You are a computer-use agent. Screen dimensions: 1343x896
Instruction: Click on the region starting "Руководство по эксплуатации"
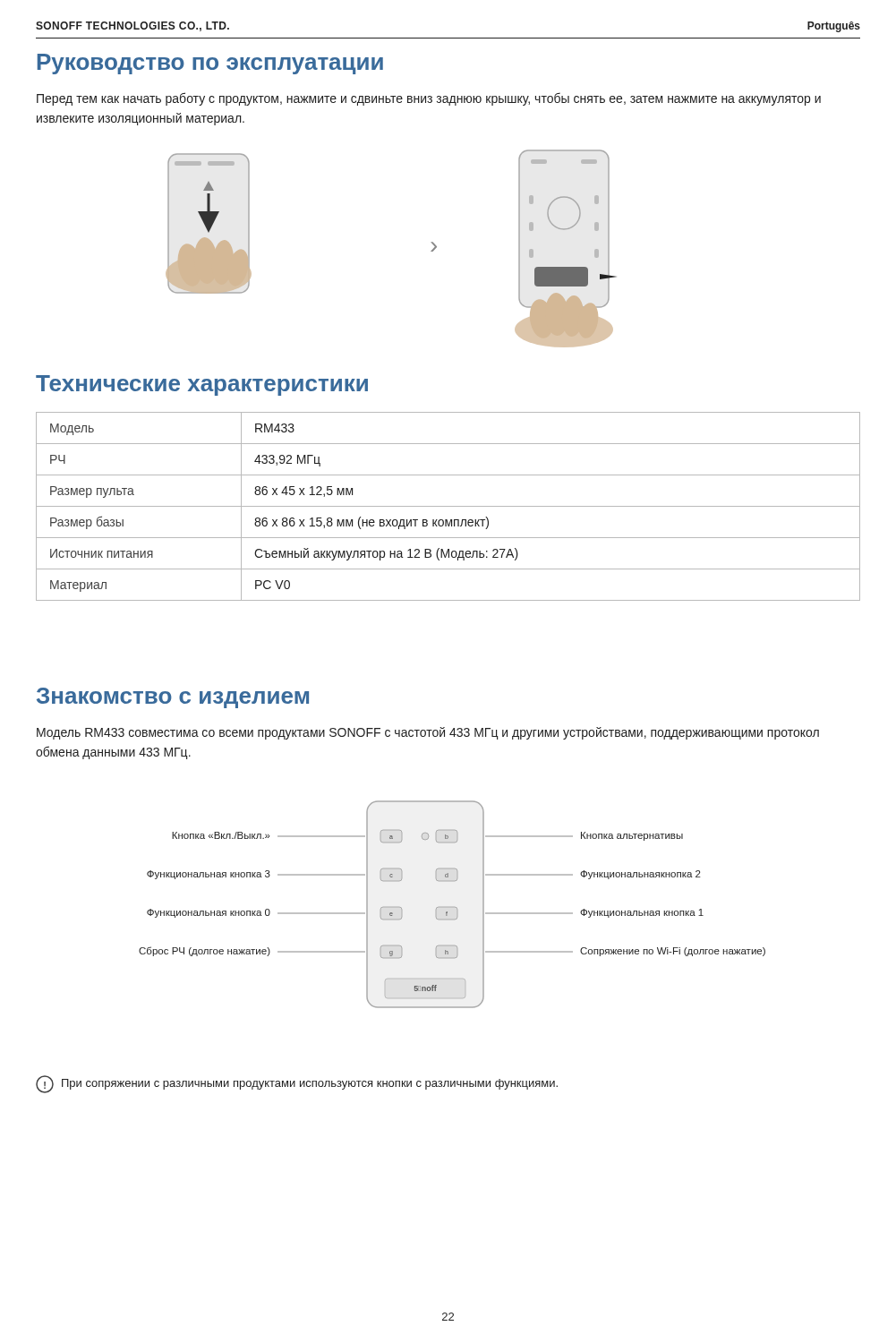tap(210, 62)
